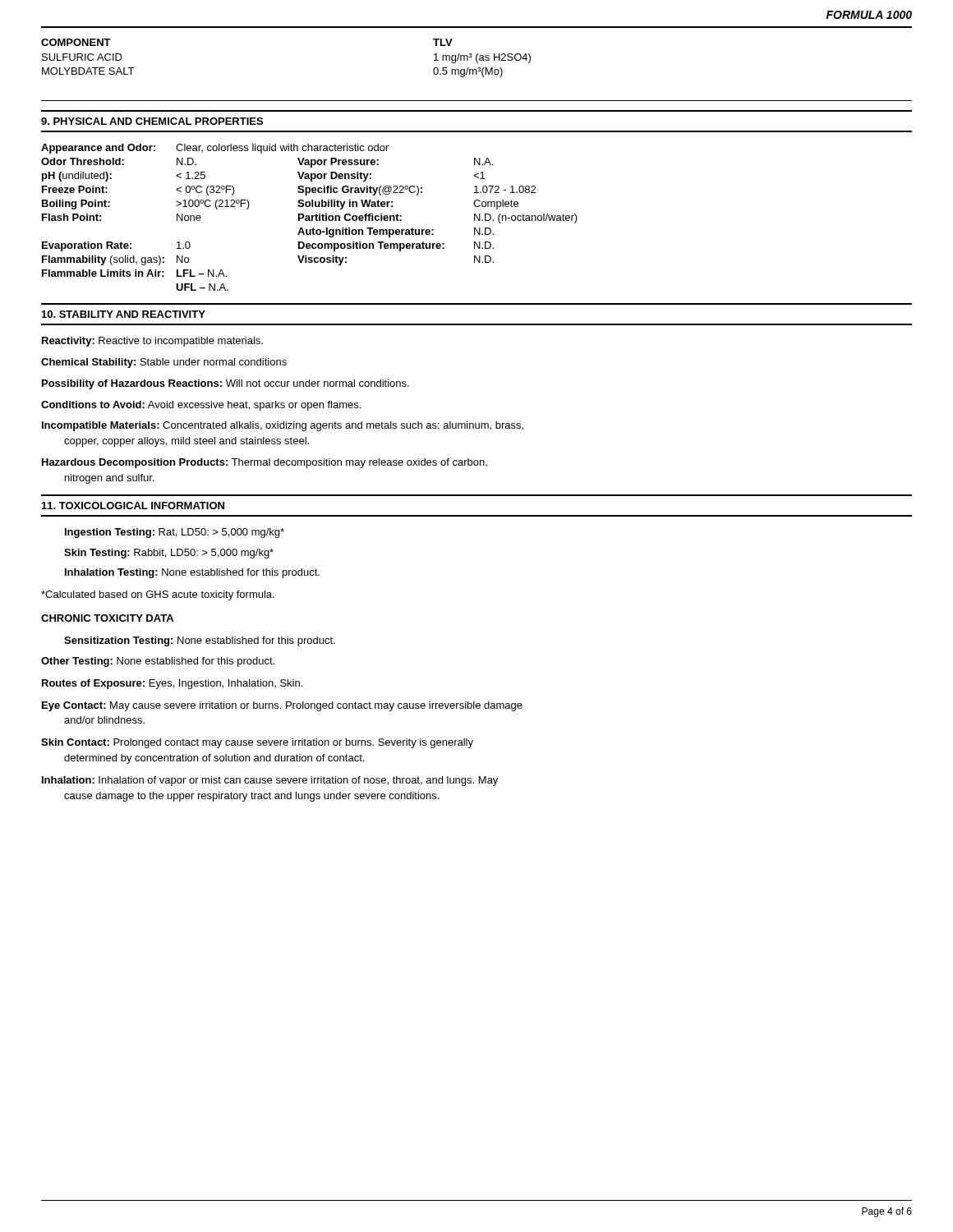Select the text starting "Inhalation Testing: None"
The width and height of the screenshot is (953, 1232).
pyautogui.click(x=192, y=572)
